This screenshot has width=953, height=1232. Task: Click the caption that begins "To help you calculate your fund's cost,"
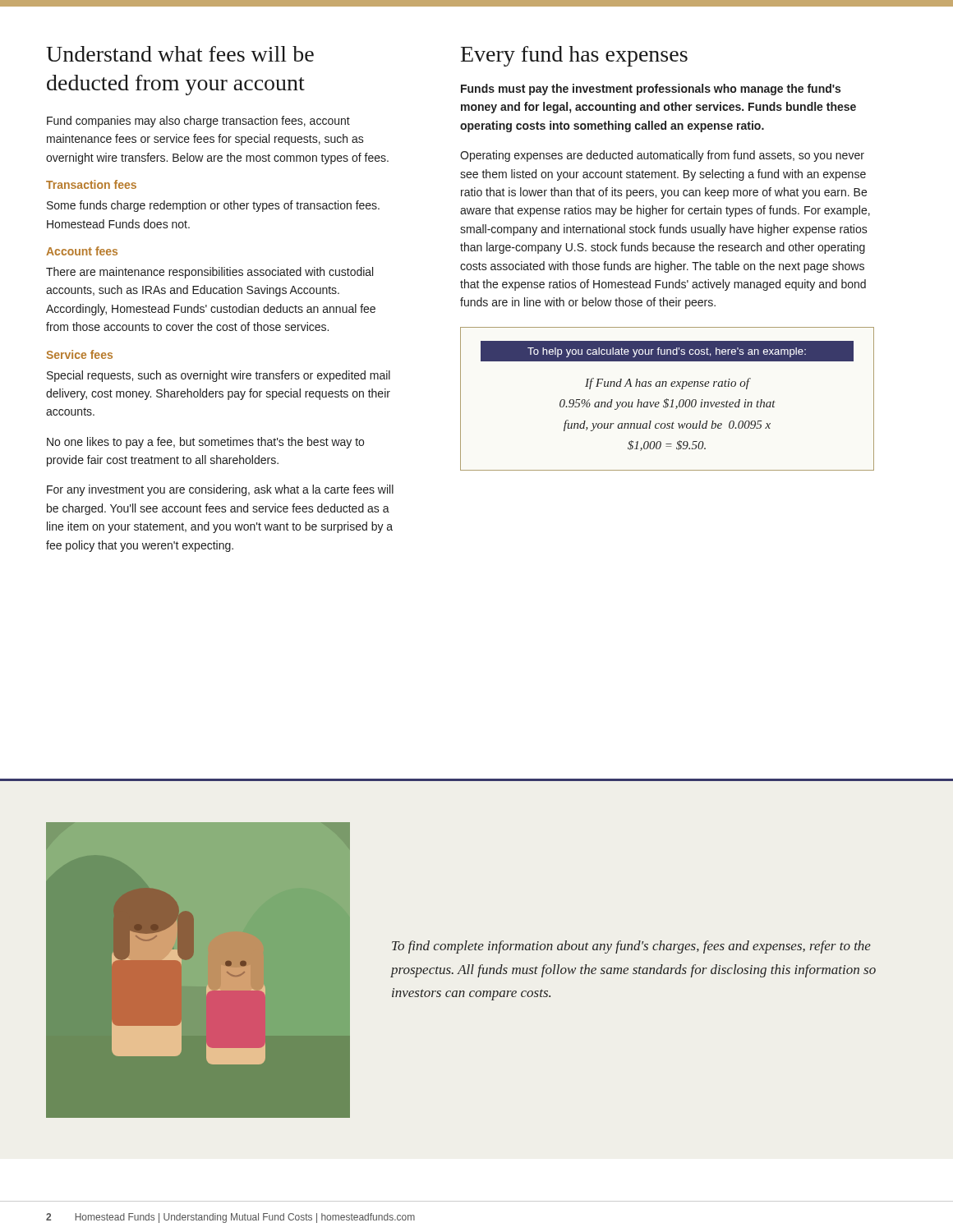(667, 351)
